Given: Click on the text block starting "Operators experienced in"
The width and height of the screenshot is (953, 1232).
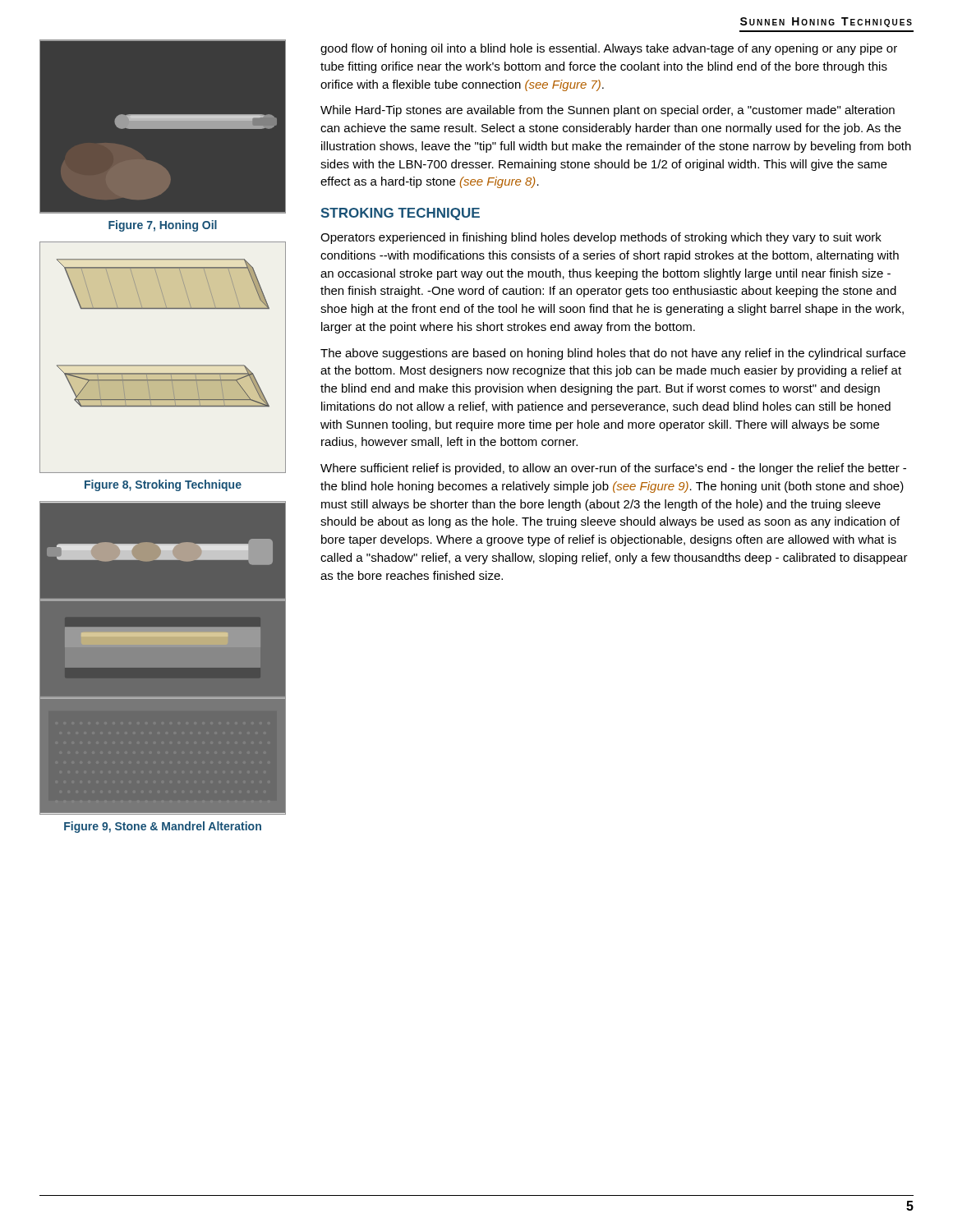Looking at the screenshot, I should [613, 282].
